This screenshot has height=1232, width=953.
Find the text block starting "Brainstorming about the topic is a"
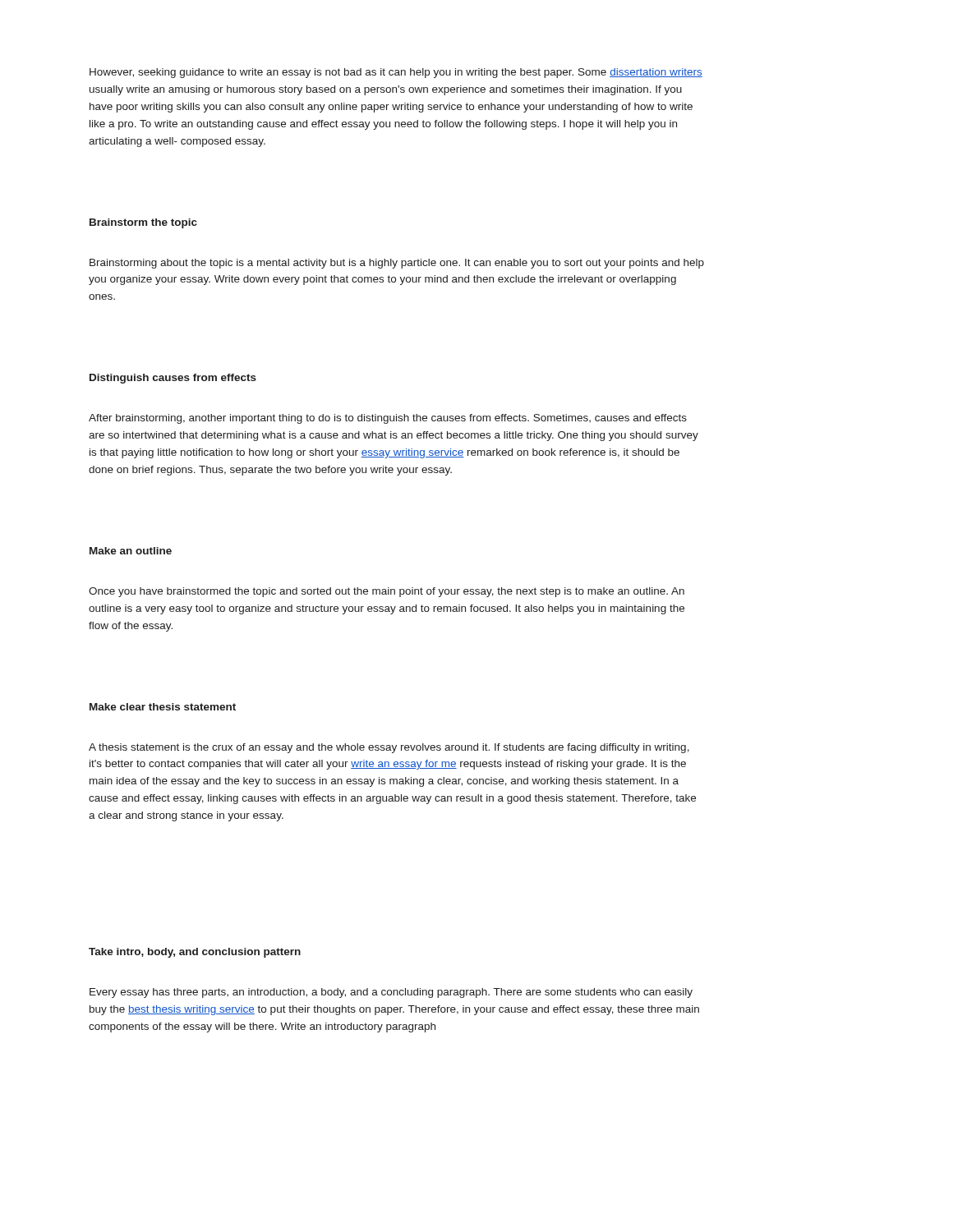click(396, 279)
